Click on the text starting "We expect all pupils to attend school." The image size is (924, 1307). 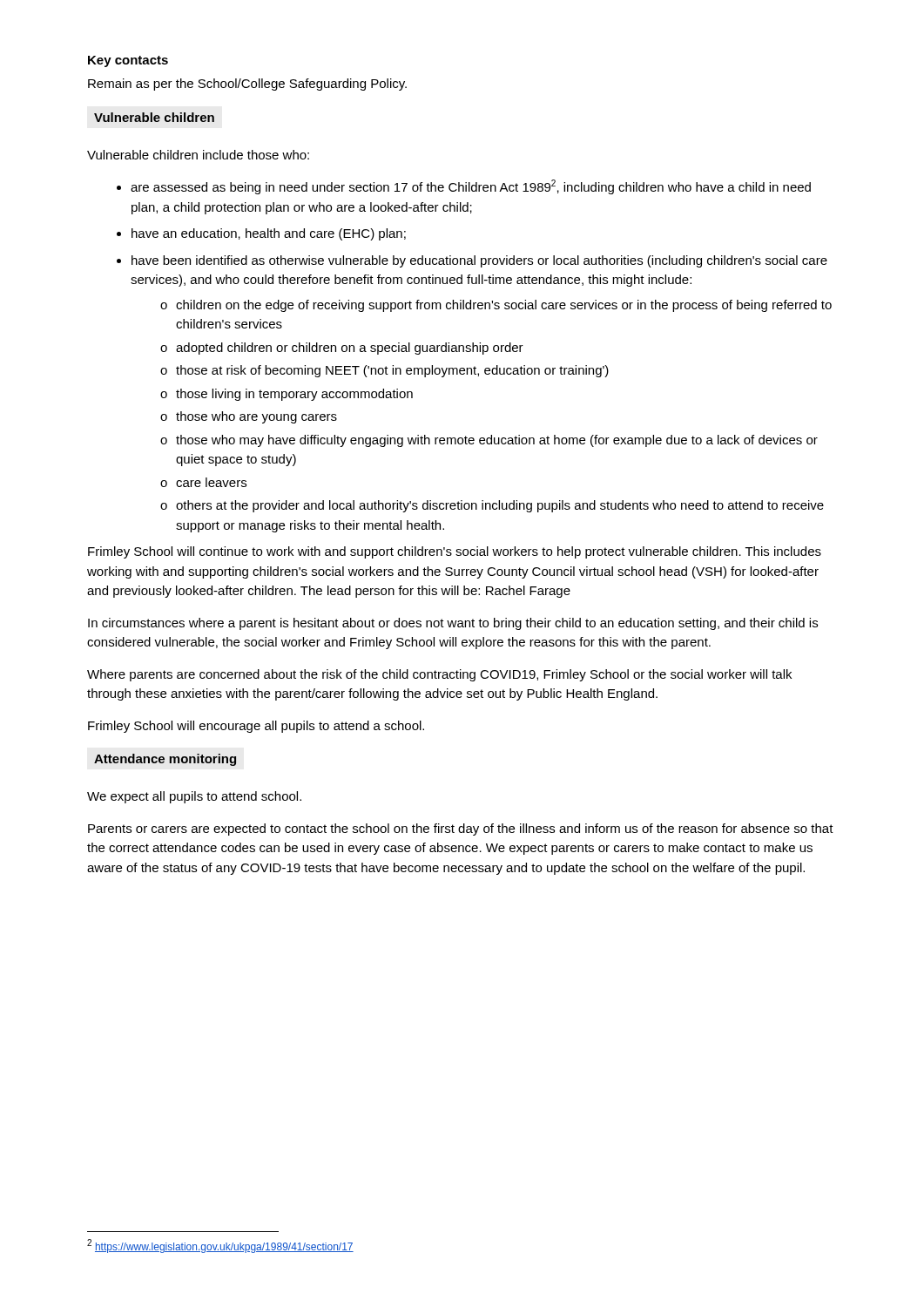click(x=194, y=797)
